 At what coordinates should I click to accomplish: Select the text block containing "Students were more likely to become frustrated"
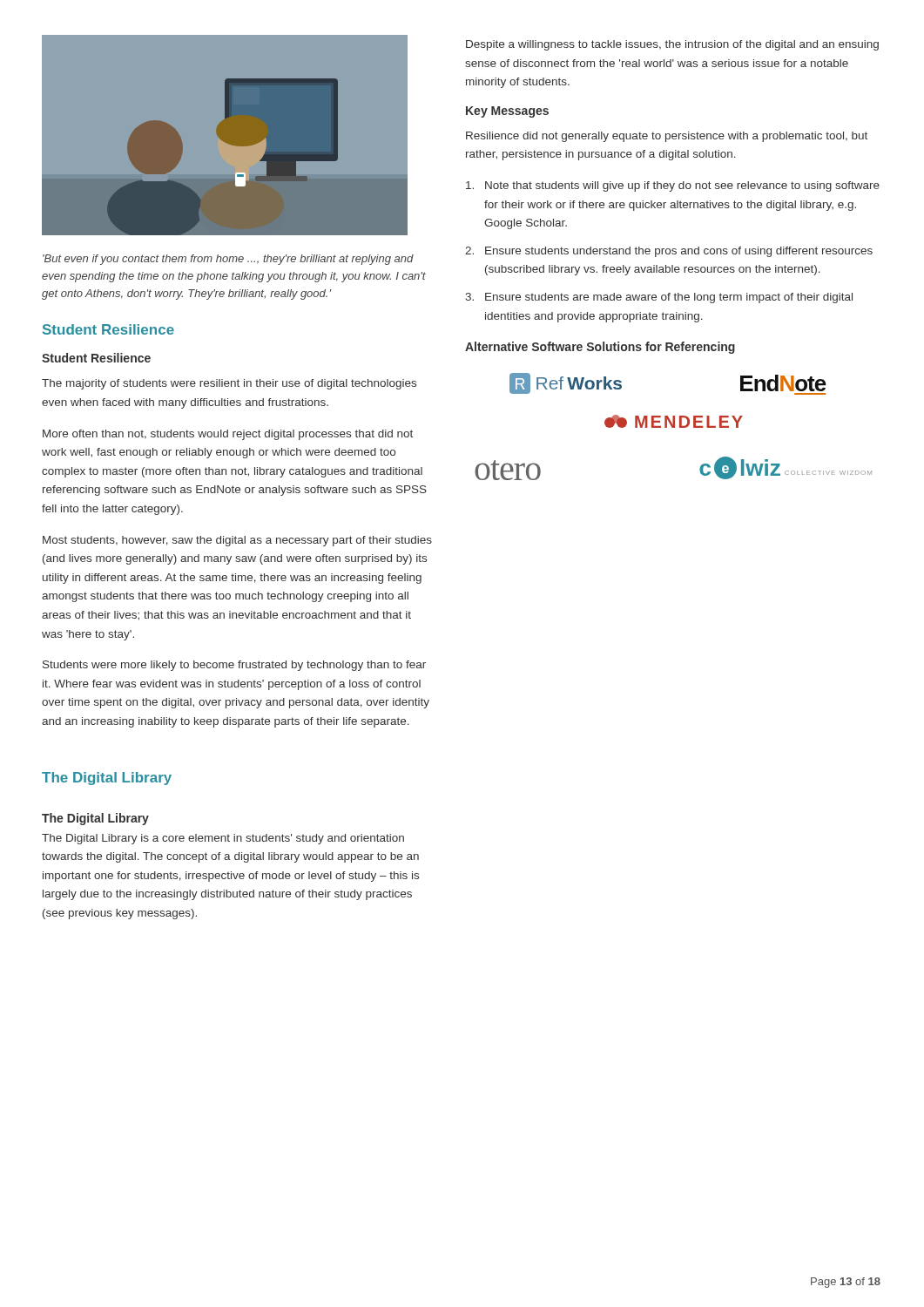click(236, 693)
